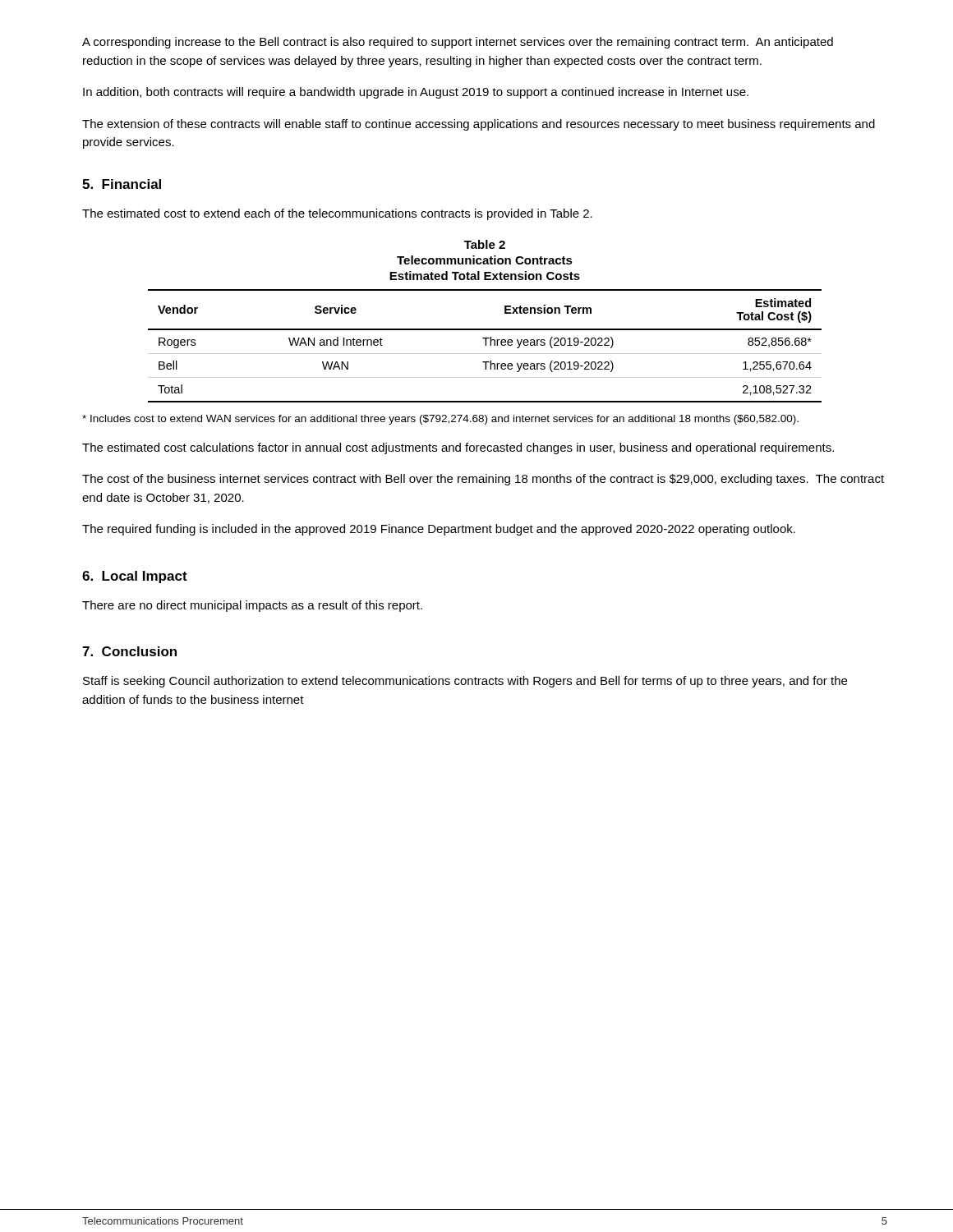Viewport: 953px width, 1232px height.
Task: Locate the element starting "In addition, both contracts will require"
Action: pyautogui.click(x=416, y=92)
